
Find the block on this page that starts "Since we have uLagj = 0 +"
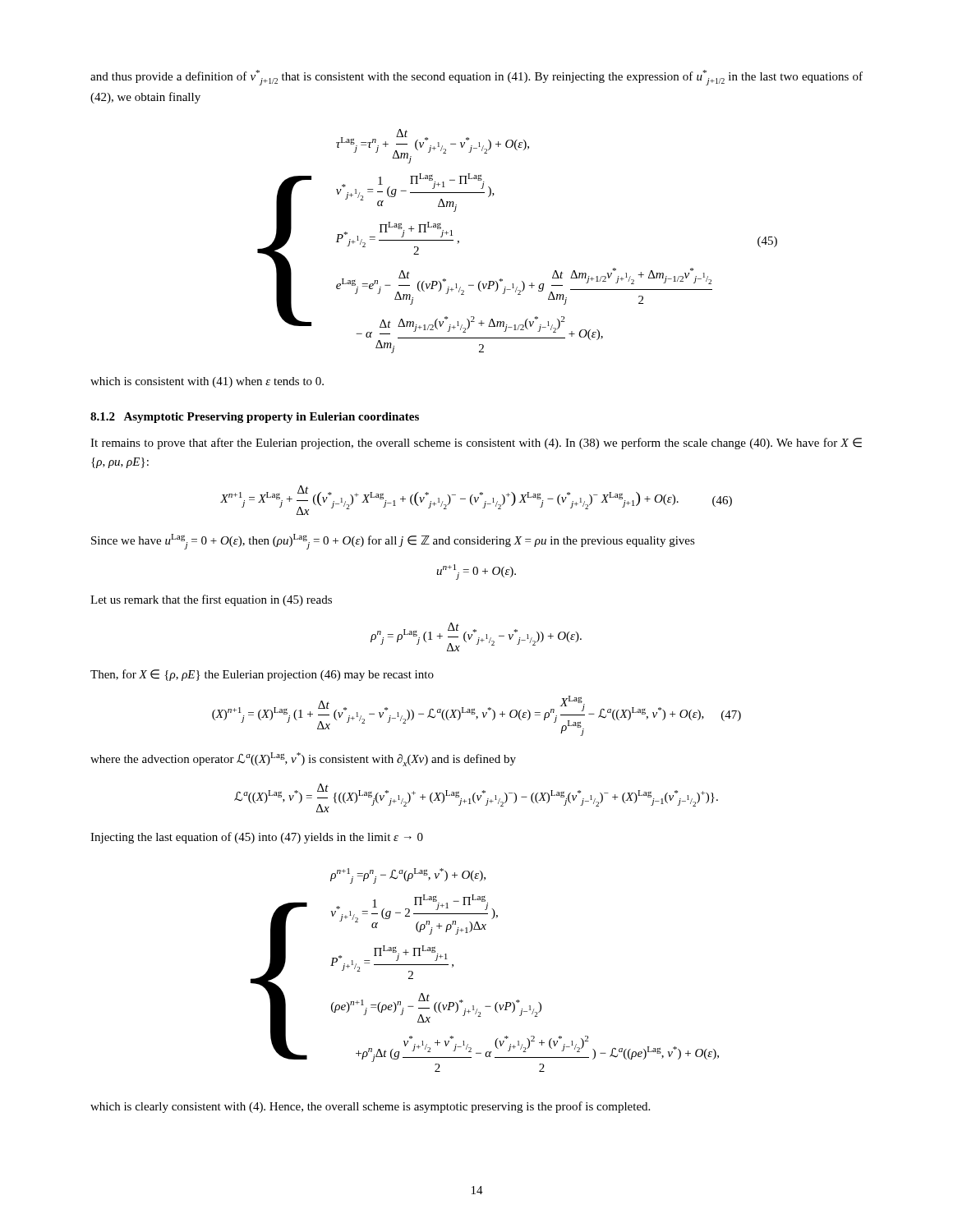(x=393, y=541)
